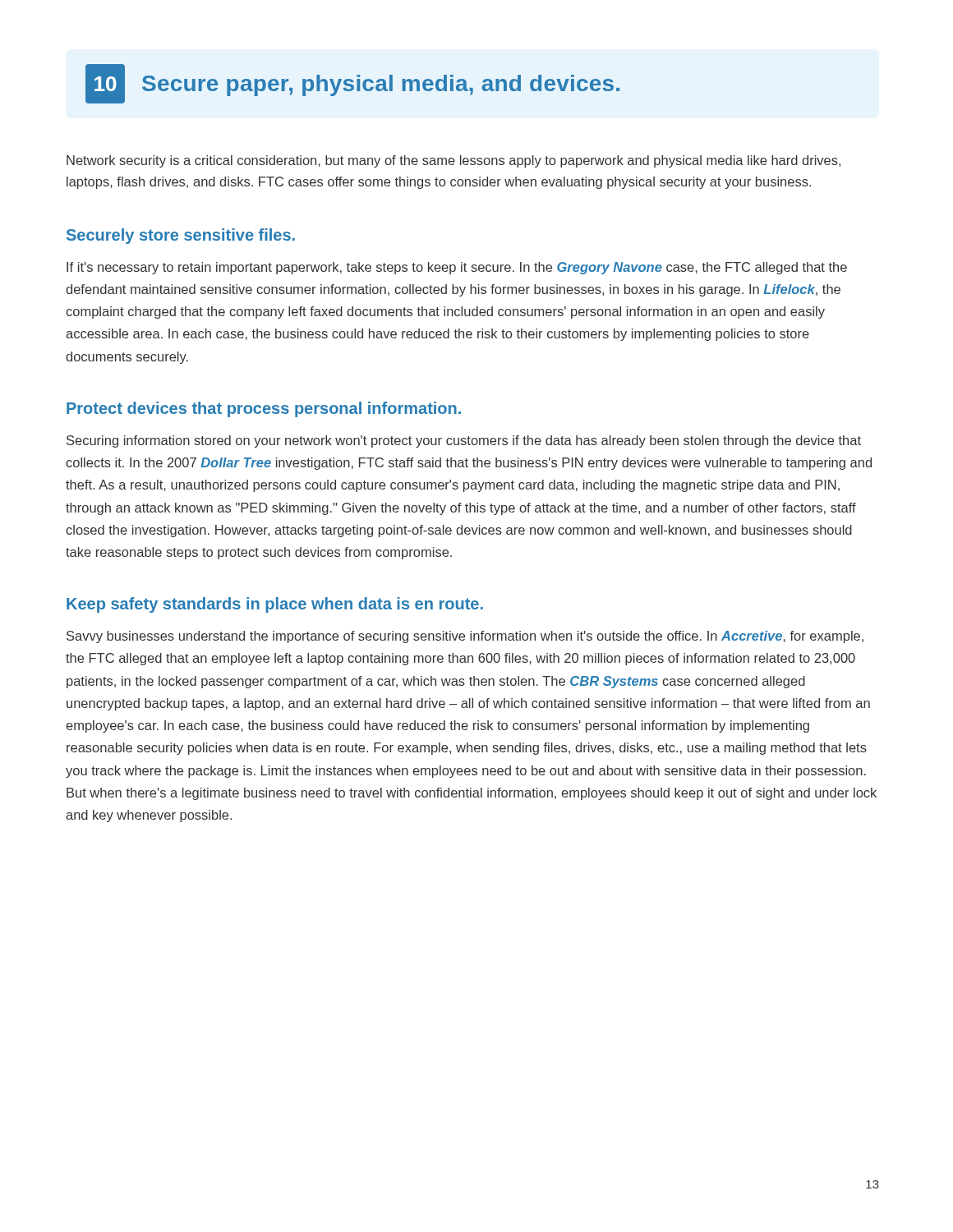Click on the region starting "10 Secure paper, physical media,"
The width and height of the screenshot is (953, 1232).
pos(353,84)
